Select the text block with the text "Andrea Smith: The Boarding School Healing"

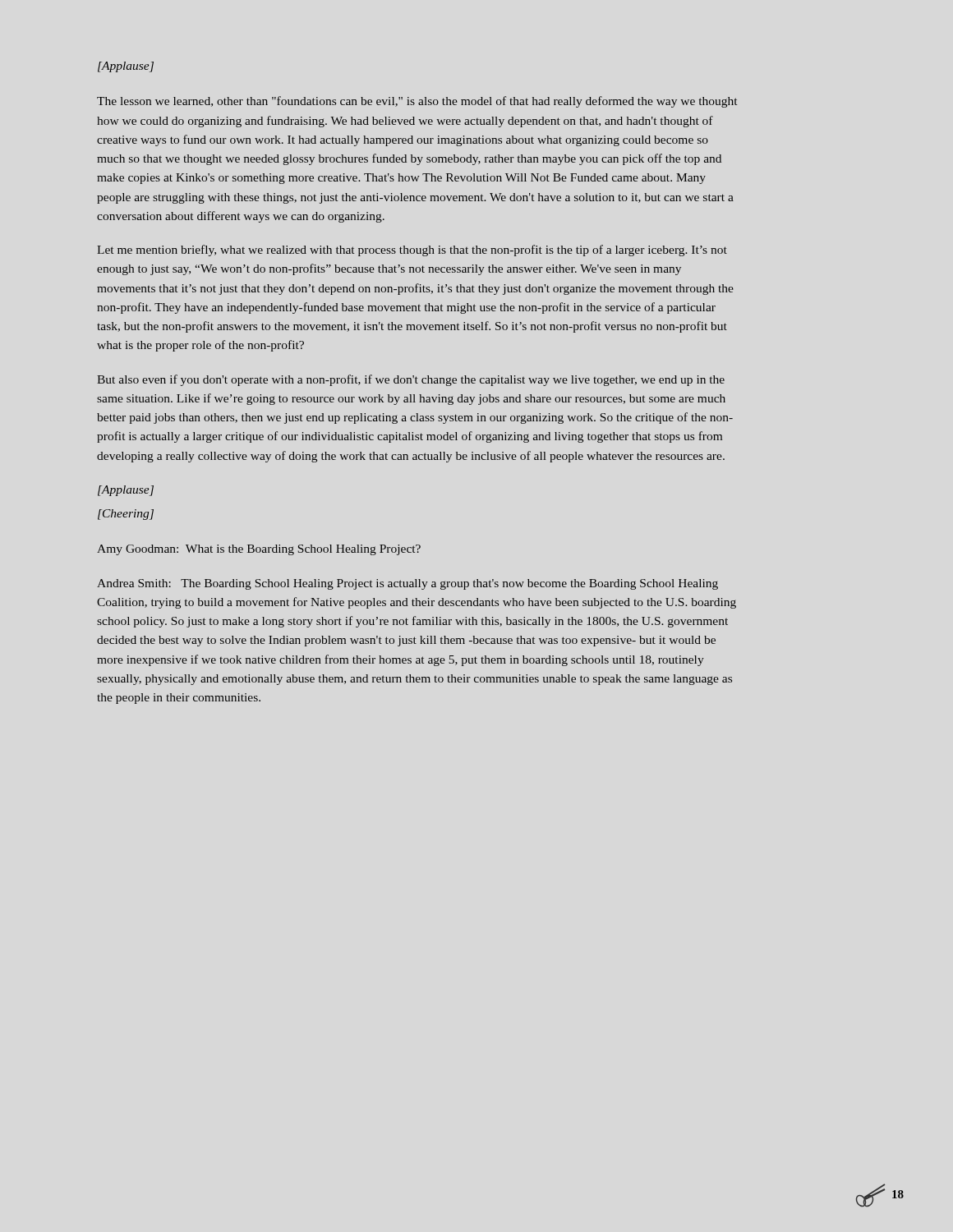coord(417,640)
